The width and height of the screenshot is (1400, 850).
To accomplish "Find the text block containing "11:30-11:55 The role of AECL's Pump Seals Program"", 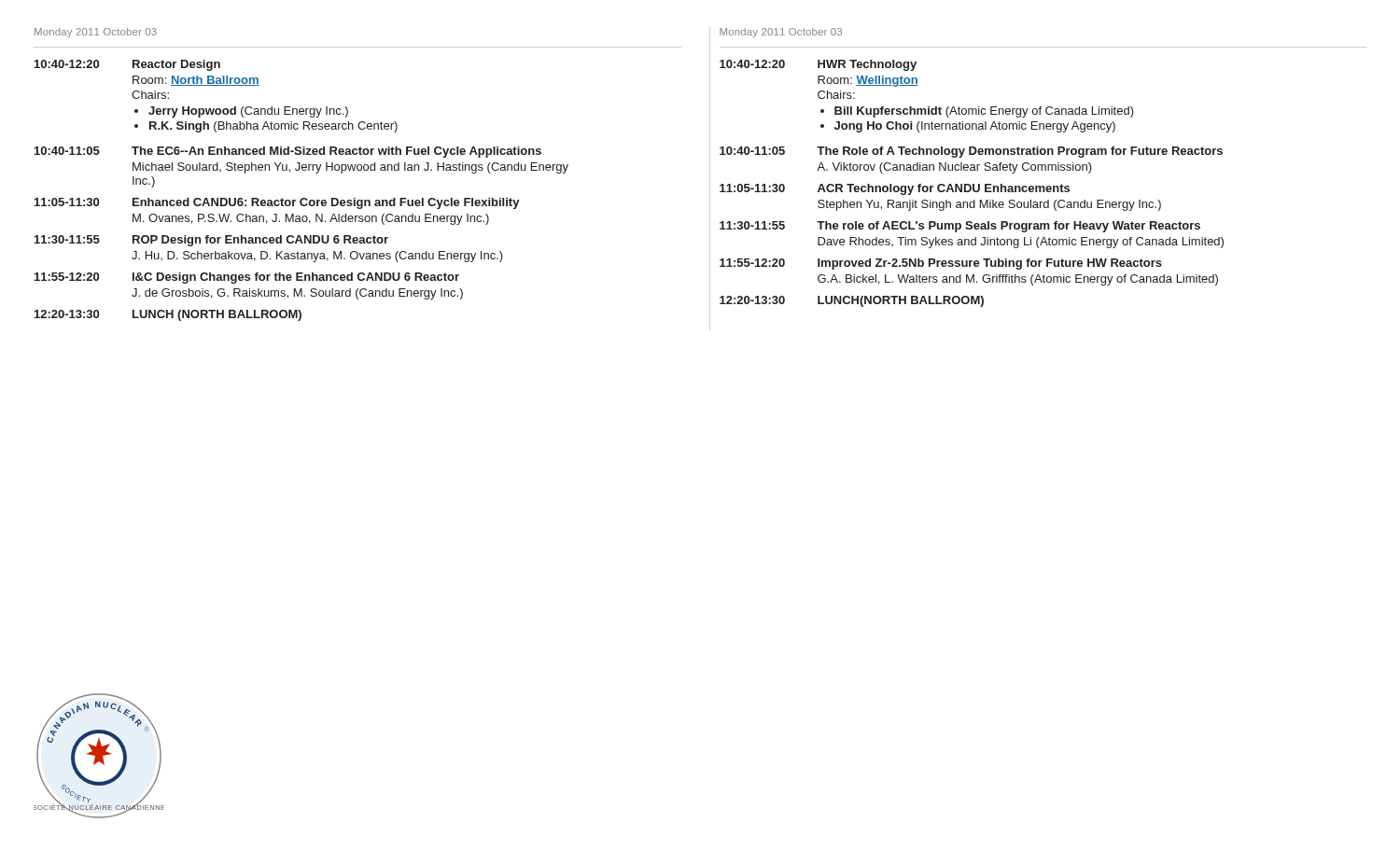I will 1043,233.
